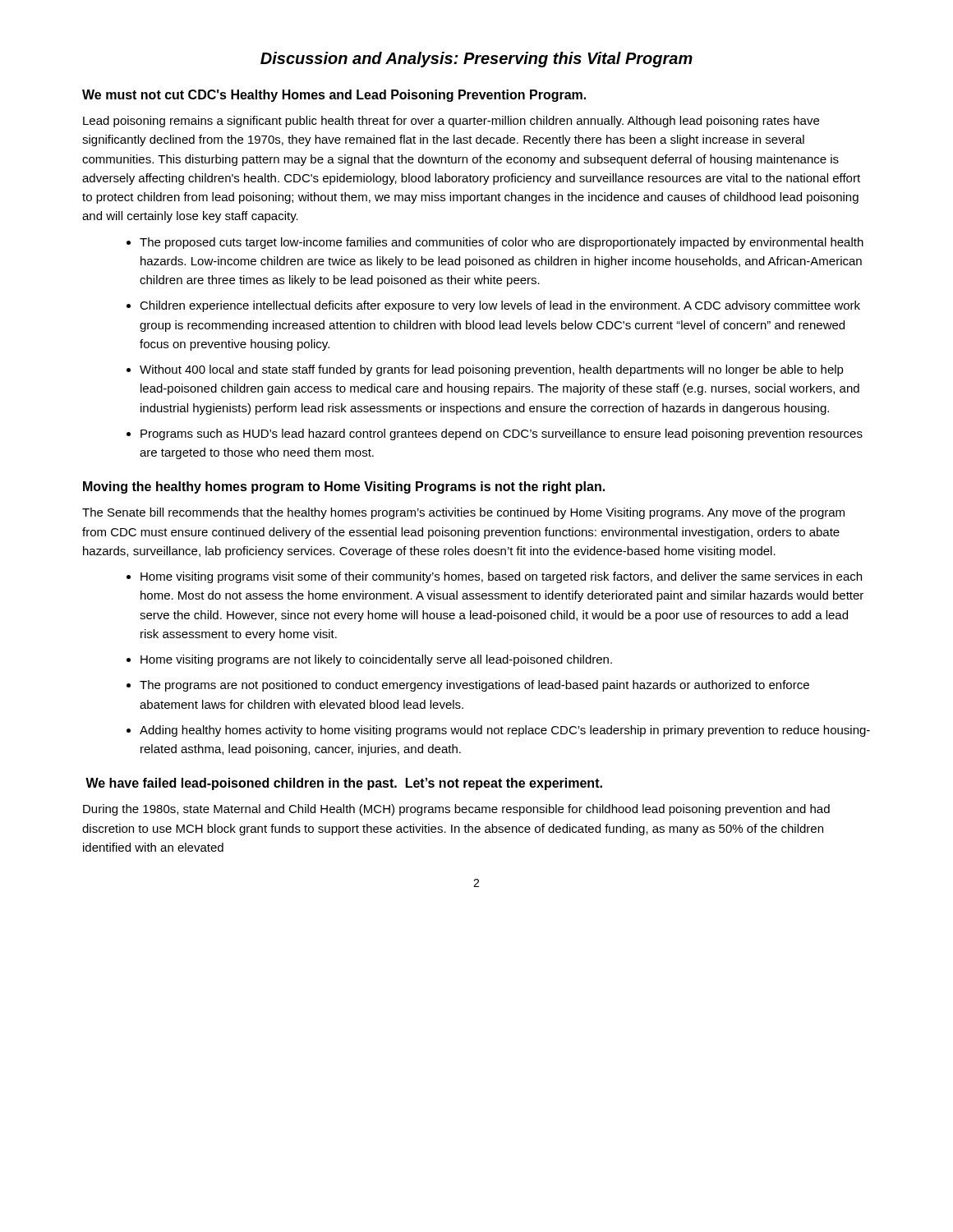Image resolution: width=953 pixels, height=1232 pixels.
Task: Point to the block starting "The Senate bill"
Action: pos(464,531)
